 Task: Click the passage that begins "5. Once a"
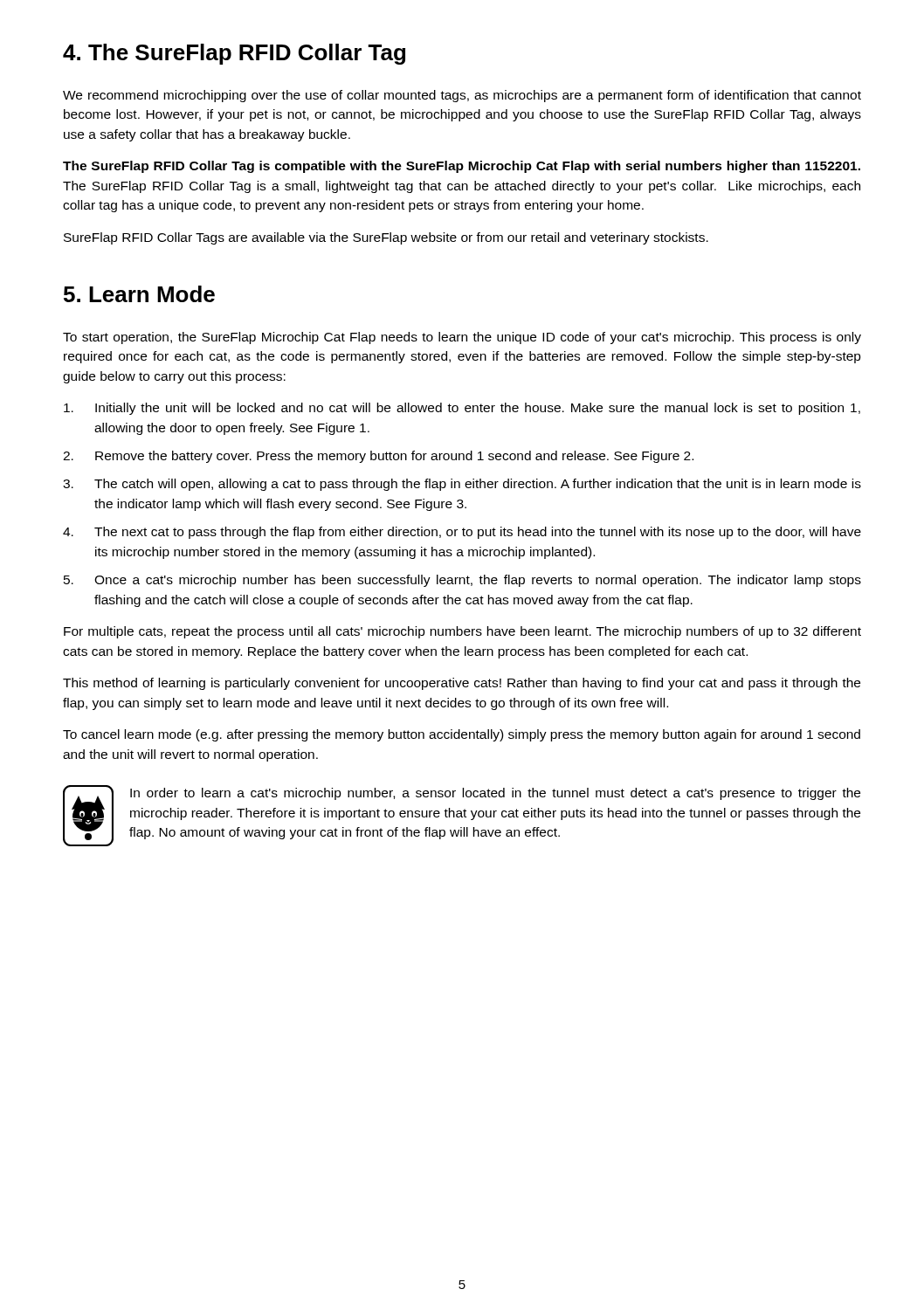click(462, 590)
